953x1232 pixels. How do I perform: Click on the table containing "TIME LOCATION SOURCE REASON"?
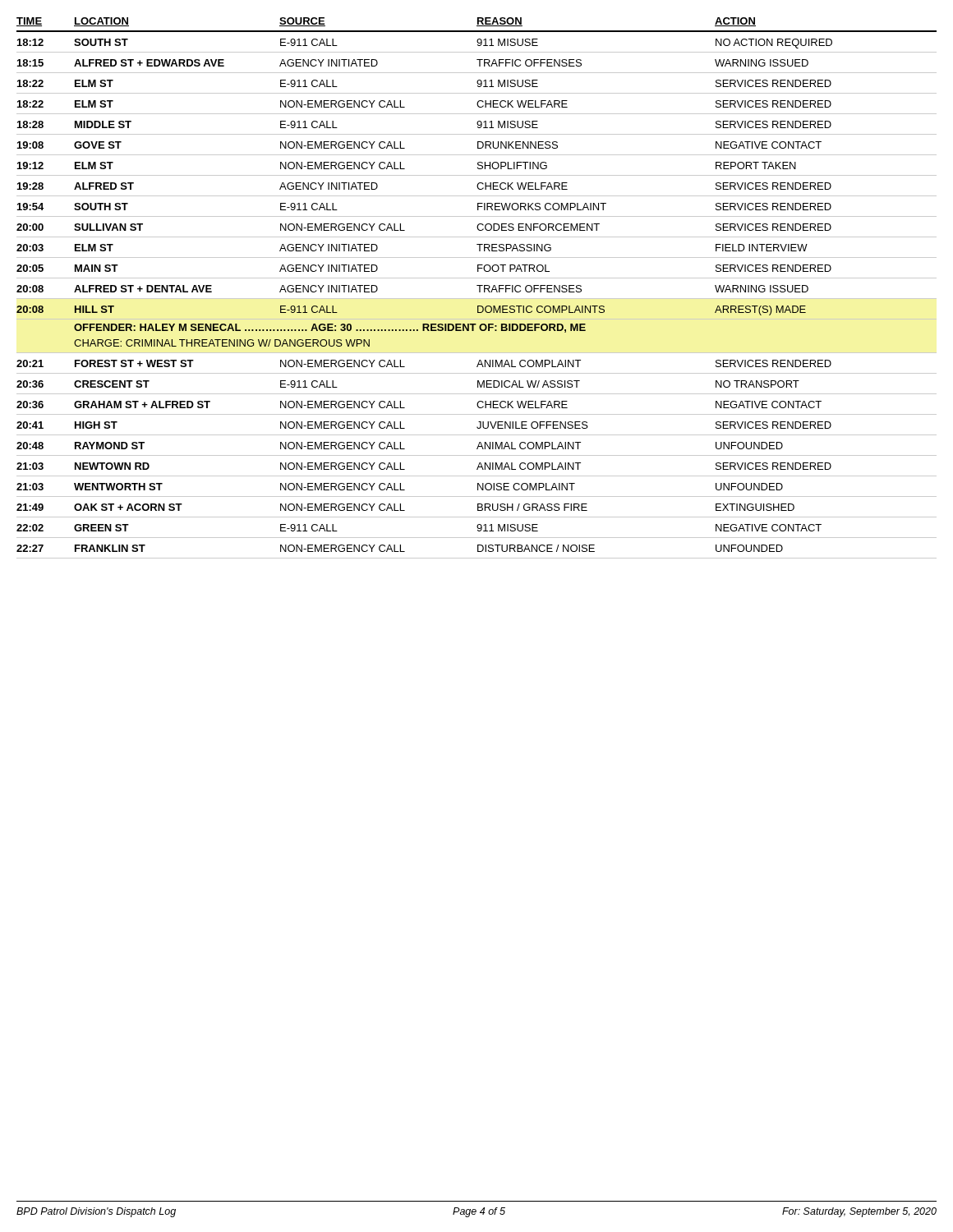tap(476, 287)
